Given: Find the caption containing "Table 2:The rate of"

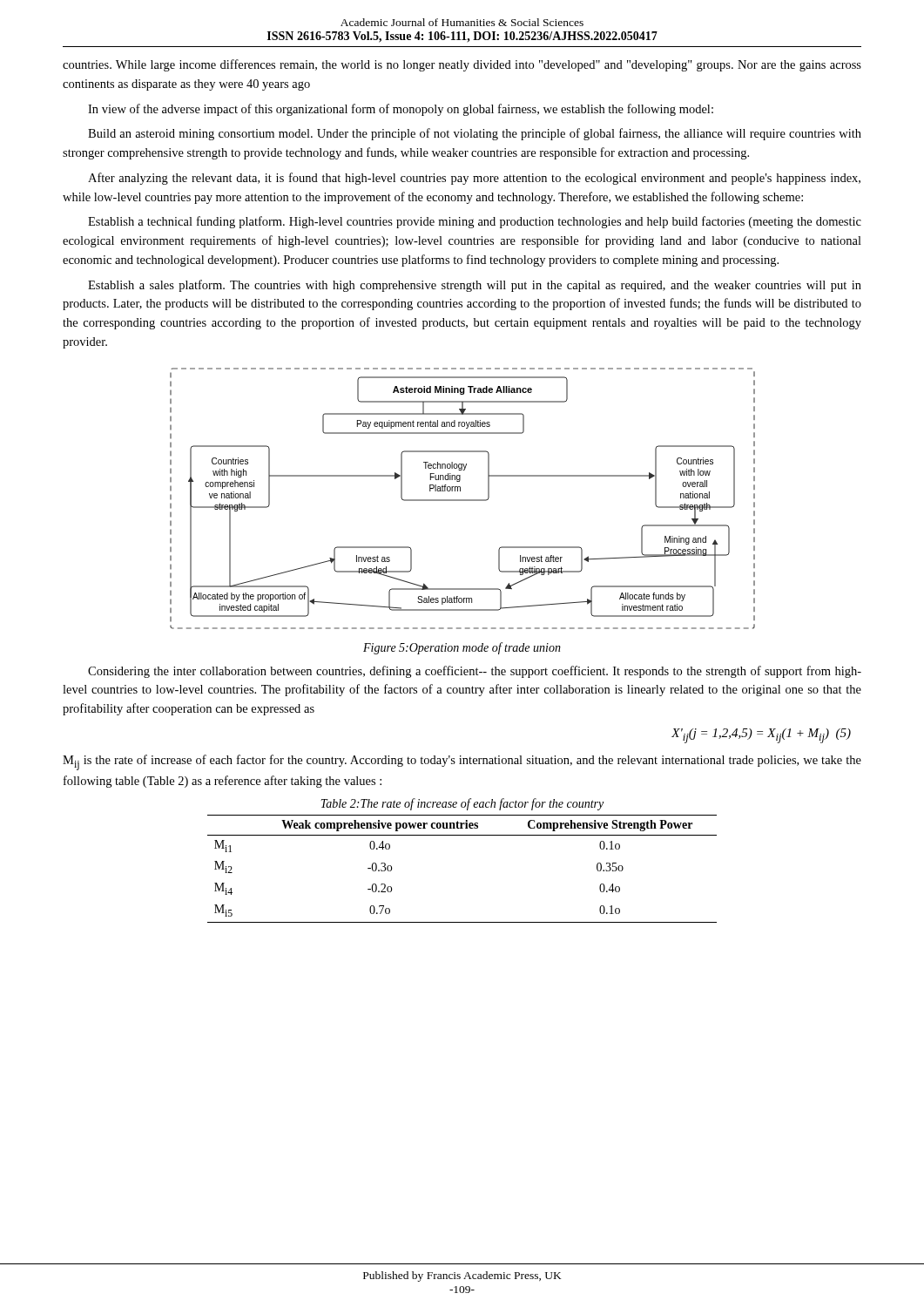Looking at the screenshot, I should (x=462, y=803).
